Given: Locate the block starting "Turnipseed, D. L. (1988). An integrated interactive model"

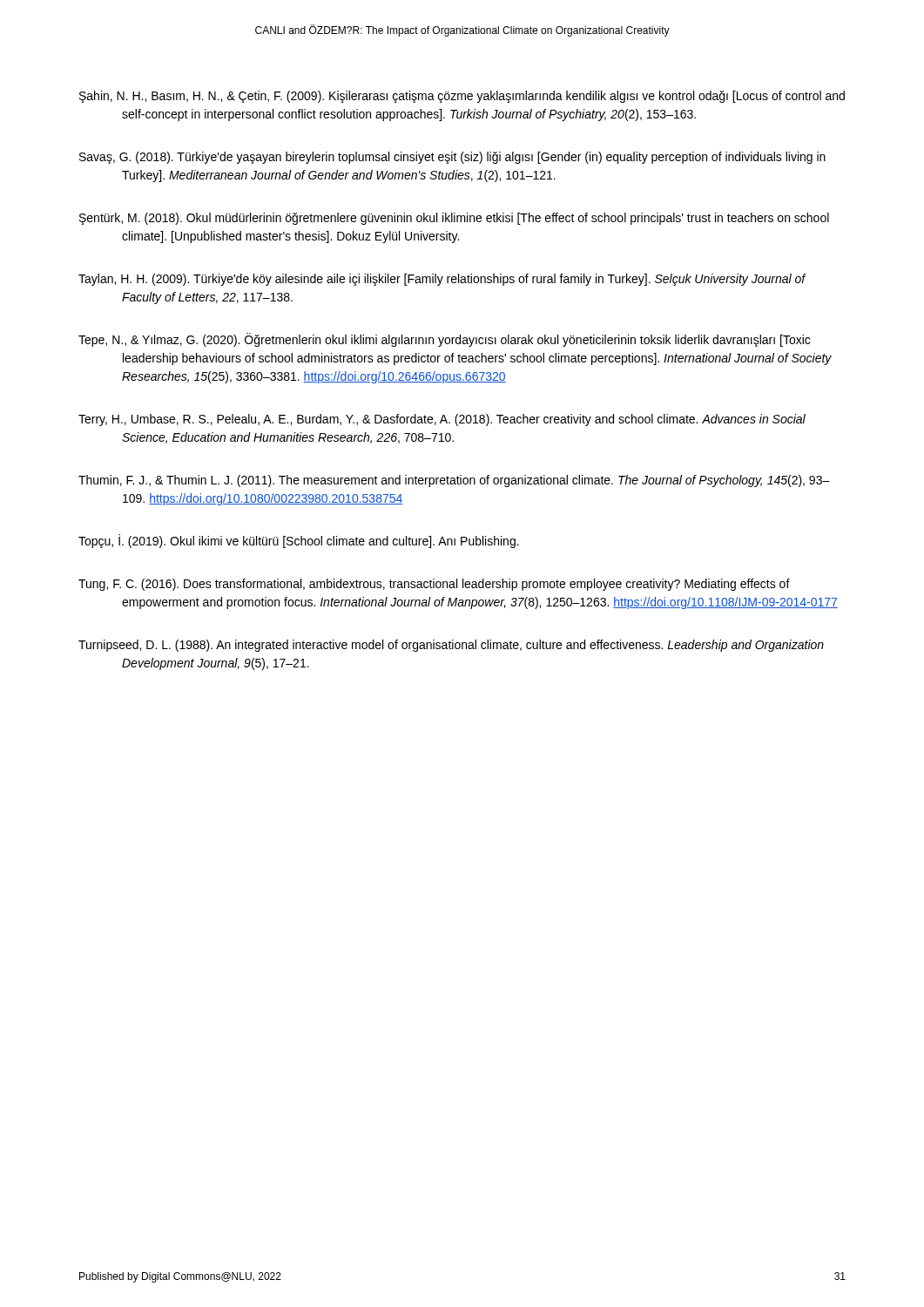Looking at the screenshot, I should point(451,654).
